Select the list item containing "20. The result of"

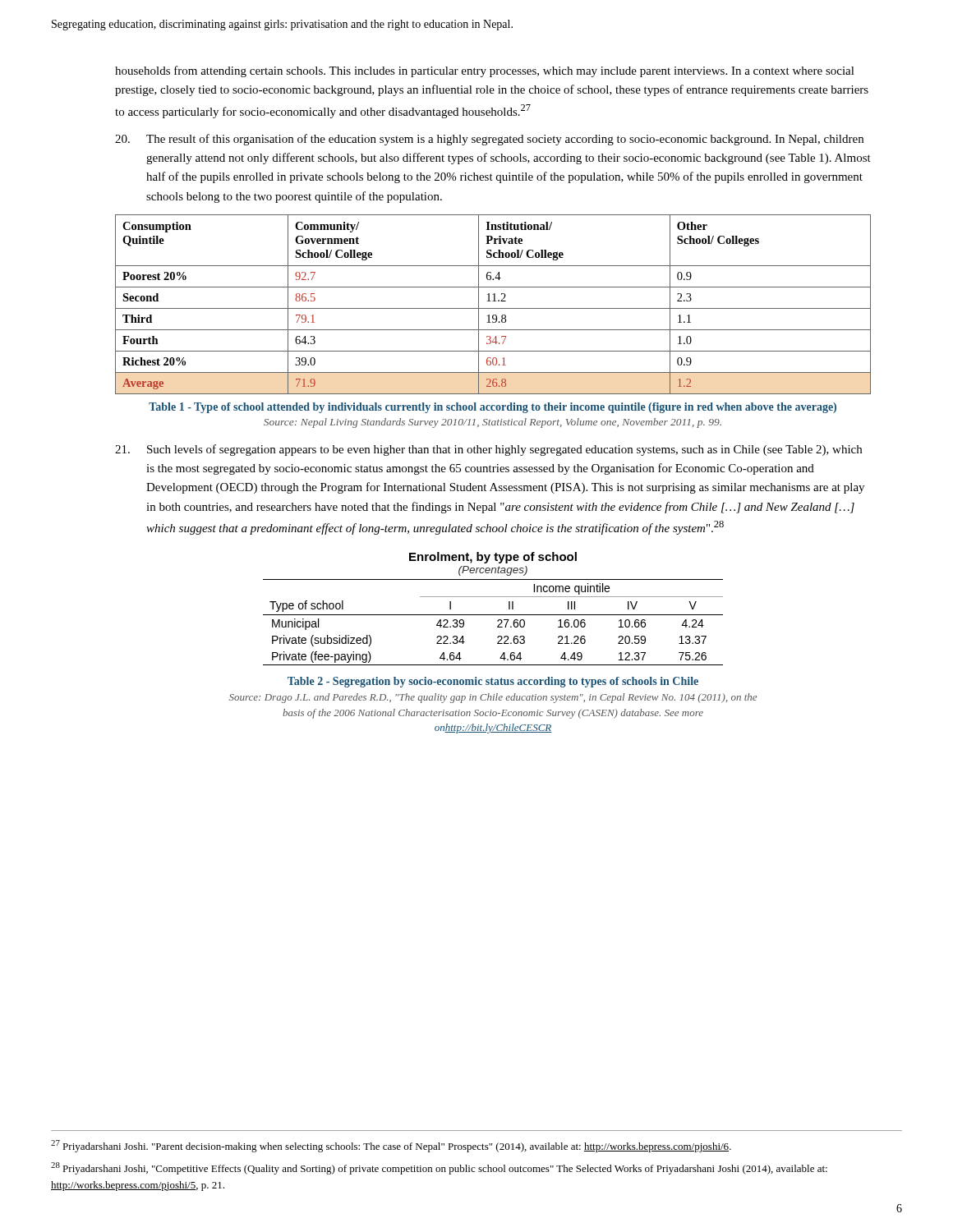[x=493, y=168]
